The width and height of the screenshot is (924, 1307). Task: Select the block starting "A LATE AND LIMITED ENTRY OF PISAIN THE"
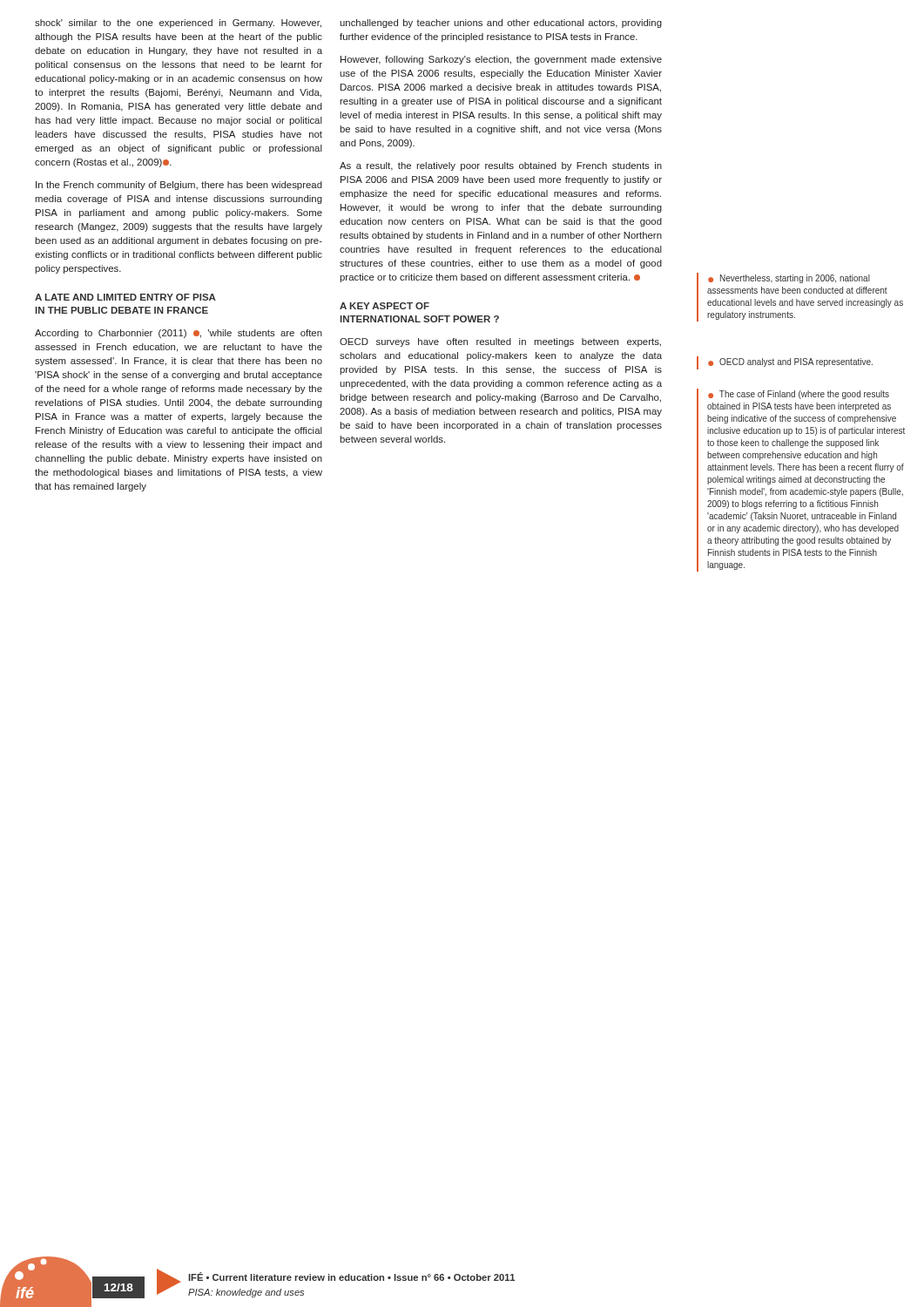tap(125, 304)
